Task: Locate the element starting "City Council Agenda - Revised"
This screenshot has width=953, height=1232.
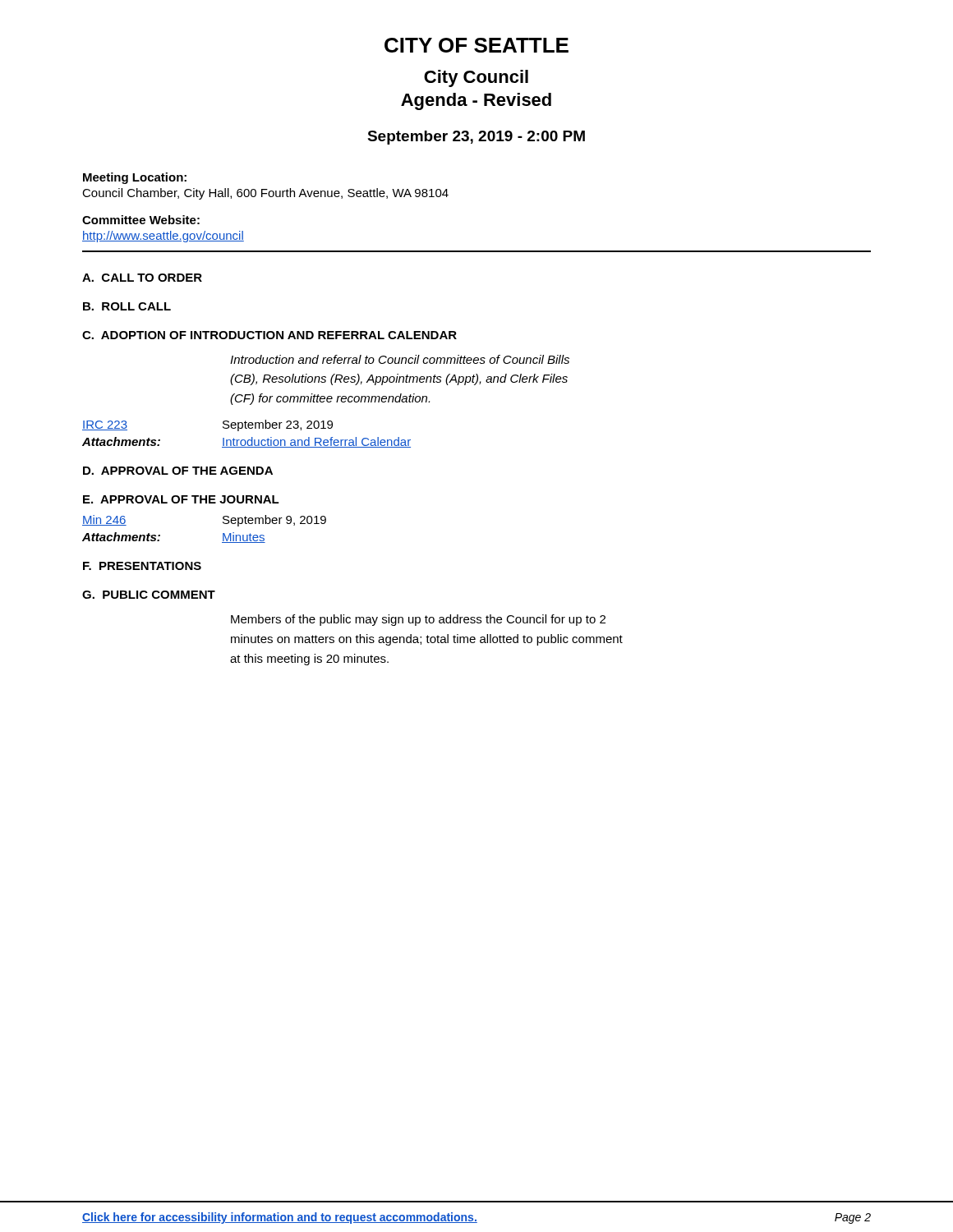Action: 476,89
